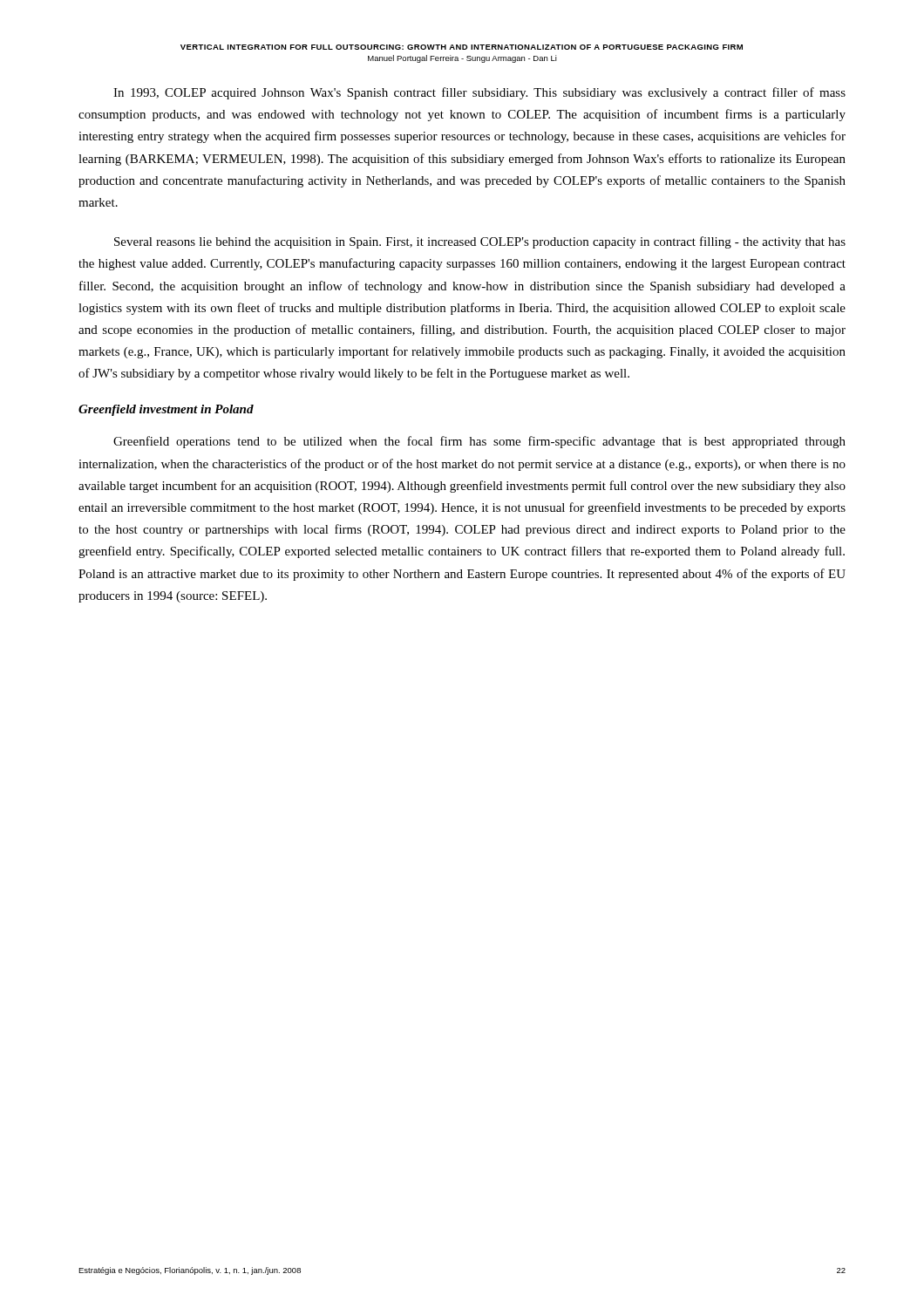
Task: Find the section header with the text "Greenfield investment in Poland"
Action: pos(166,409)
